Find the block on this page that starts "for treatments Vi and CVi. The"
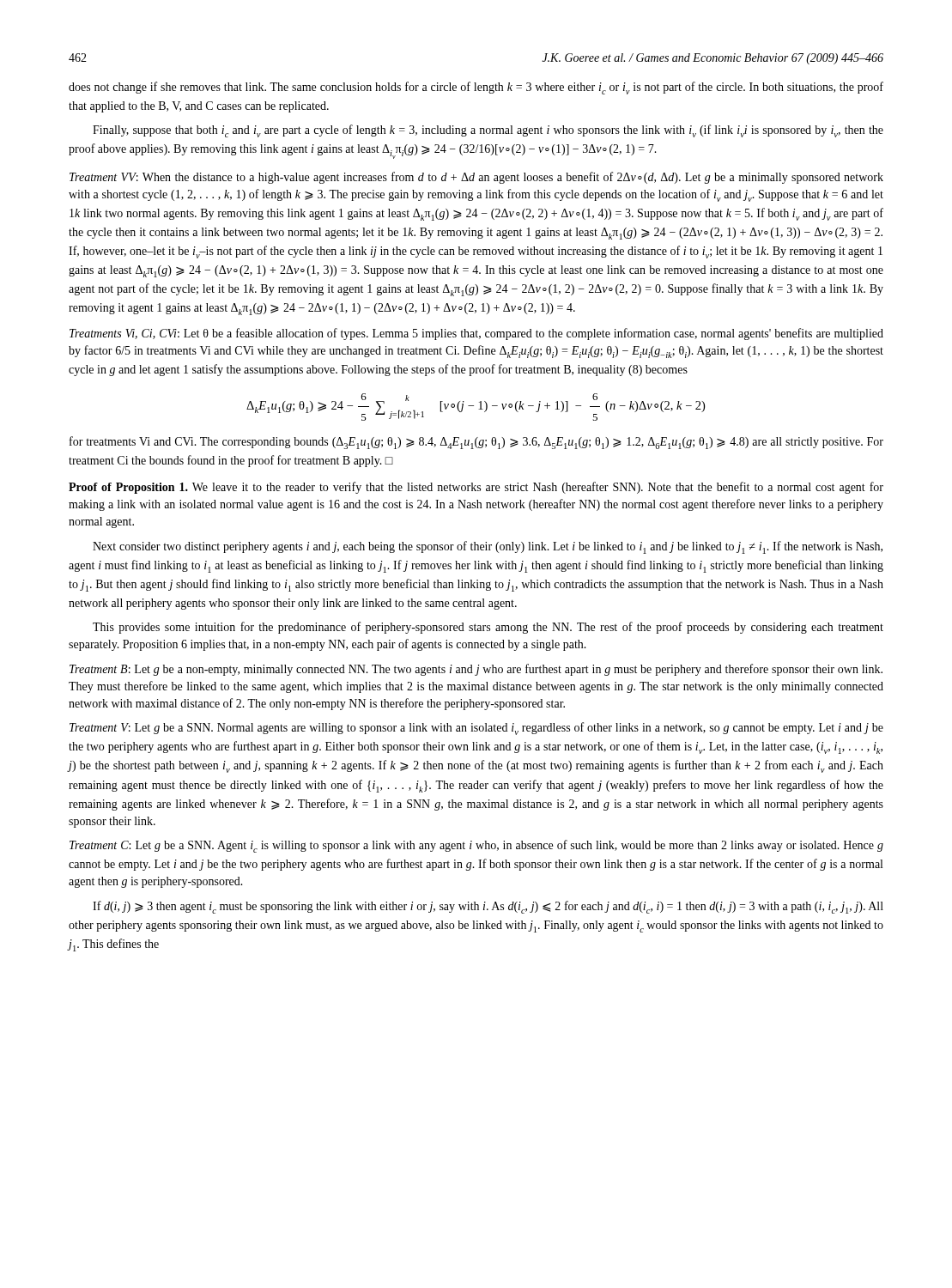 click(476, 452)
